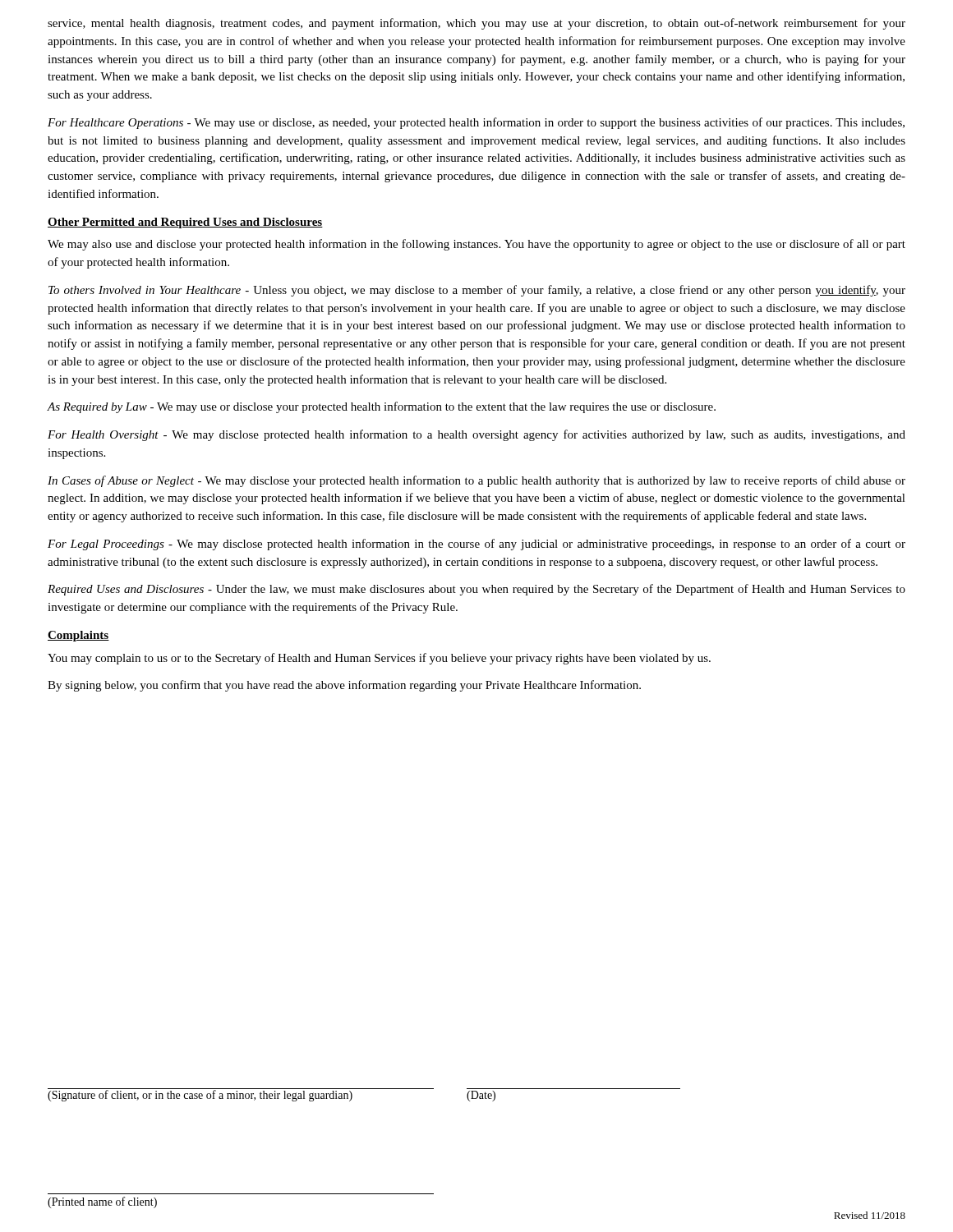953x1232 pixels.
Task: Find the text starting "In Cases of Abuse"
Action: click(x=476, y=499)
